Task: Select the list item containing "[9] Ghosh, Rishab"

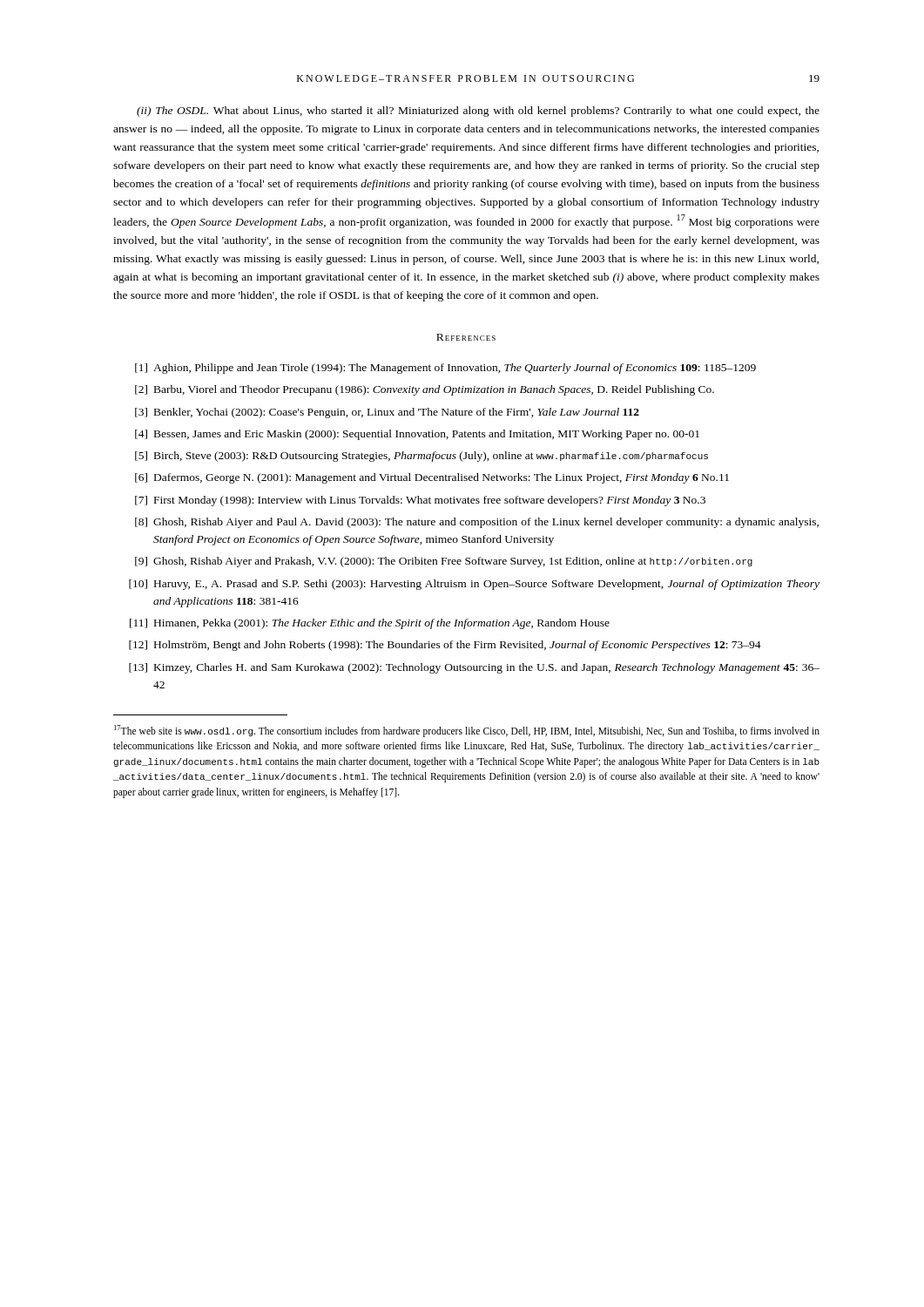Action: coord(466,562)
